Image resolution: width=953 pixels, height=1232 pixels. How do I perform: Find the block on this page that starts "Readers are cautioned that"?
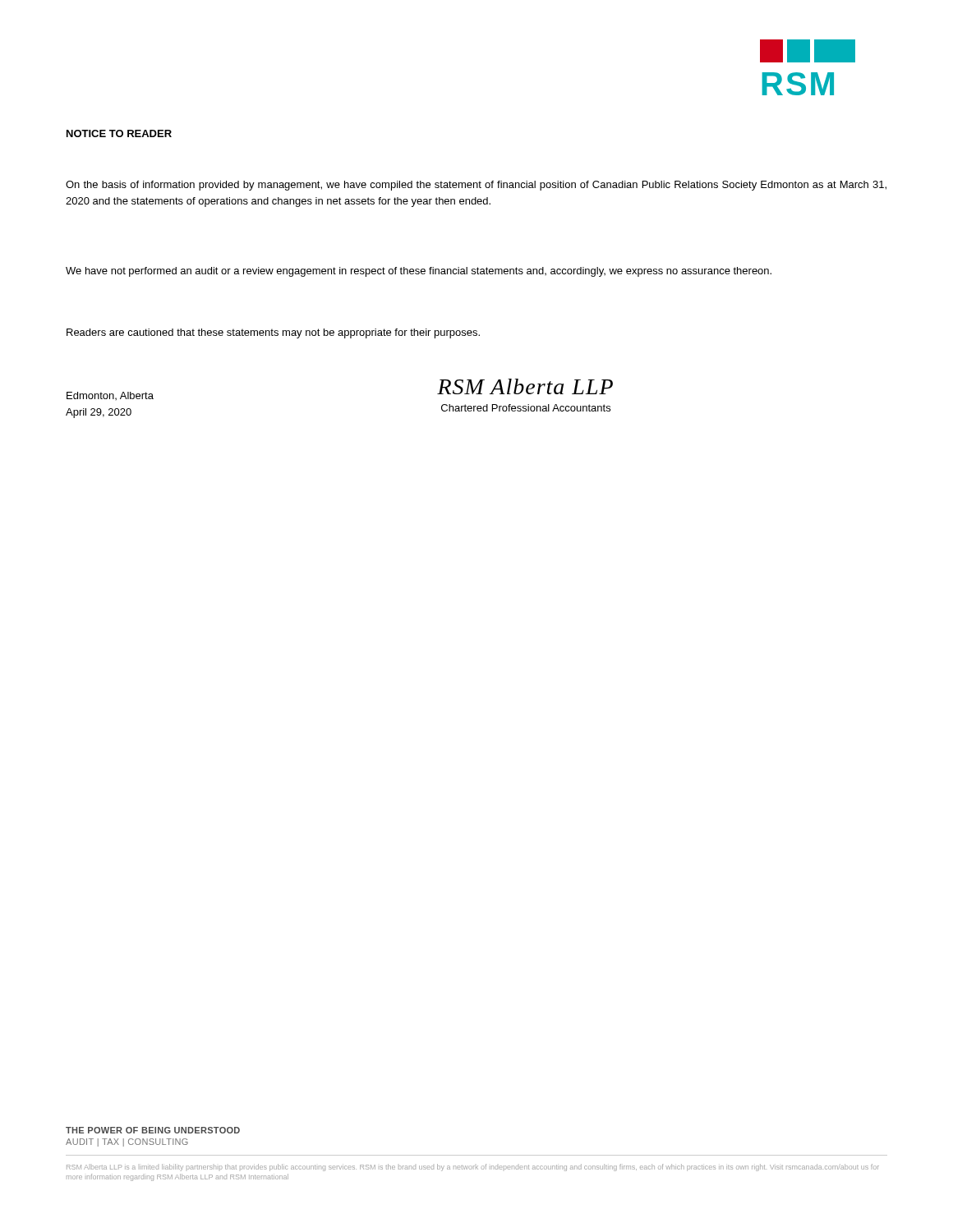pos(273,332)
